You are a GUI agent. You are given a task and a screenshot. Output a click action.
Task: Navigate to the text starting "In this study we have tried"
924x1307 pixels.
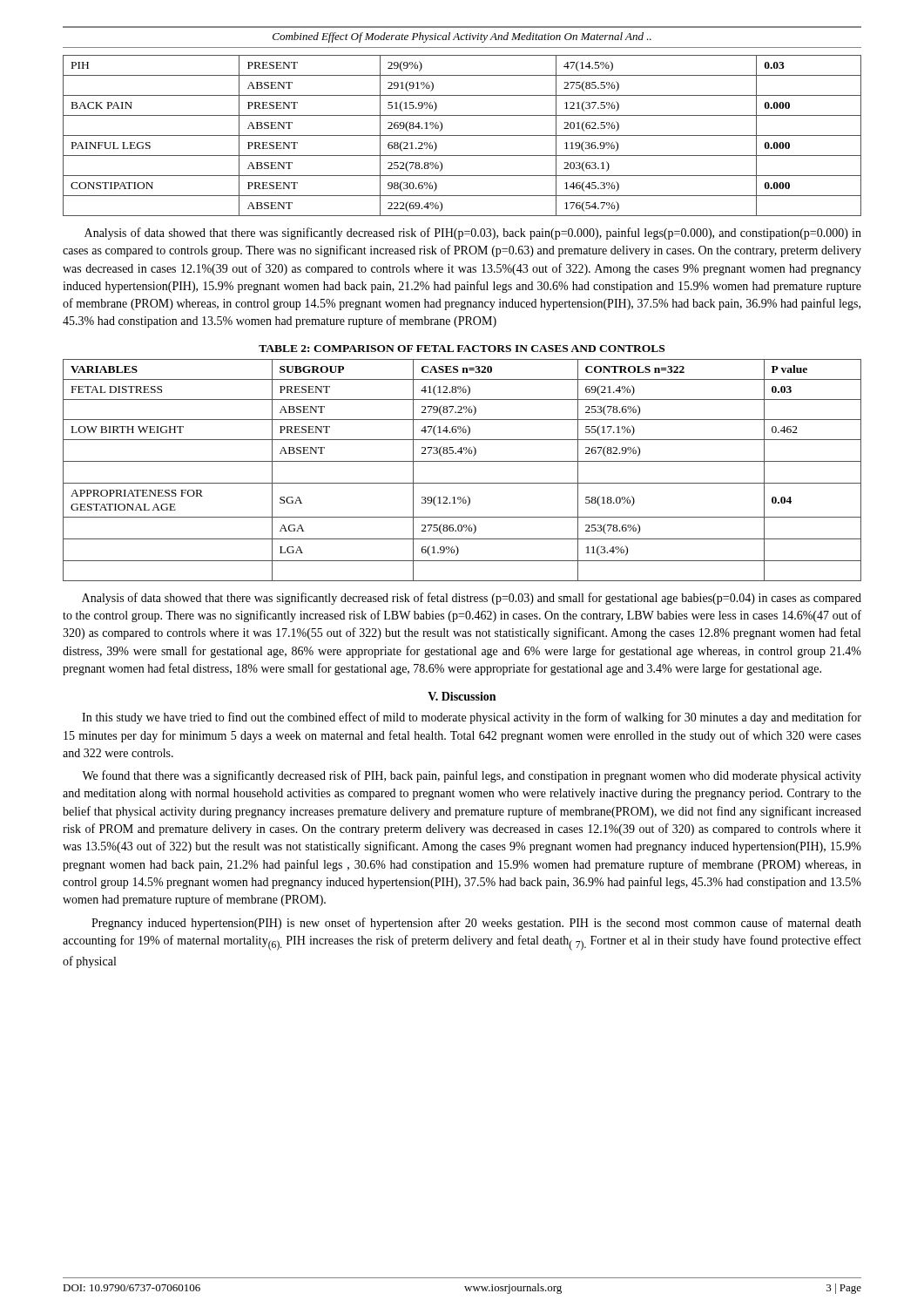pos(462,735)
